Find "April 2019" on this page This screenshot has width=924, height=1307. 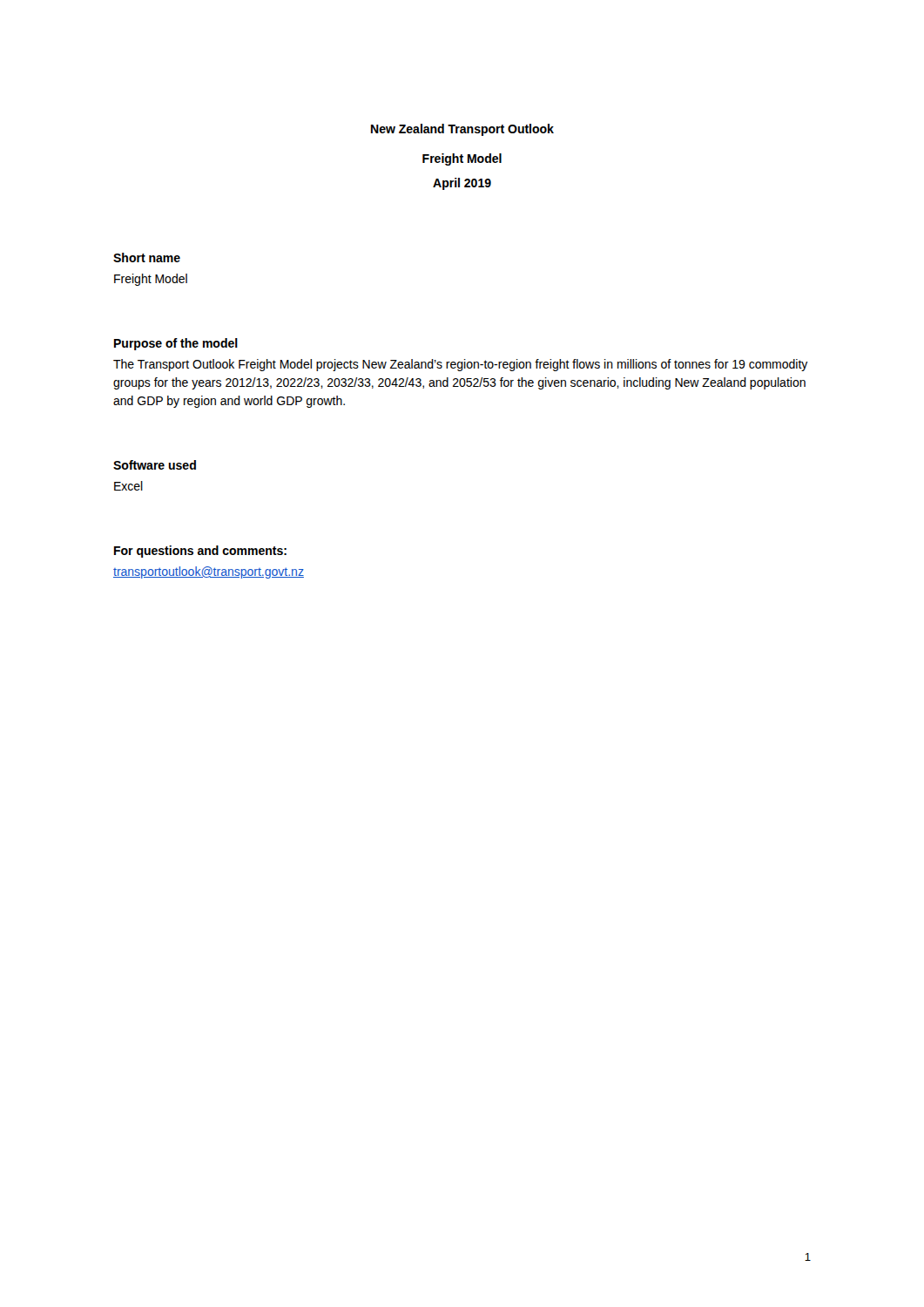click(462, 183)
